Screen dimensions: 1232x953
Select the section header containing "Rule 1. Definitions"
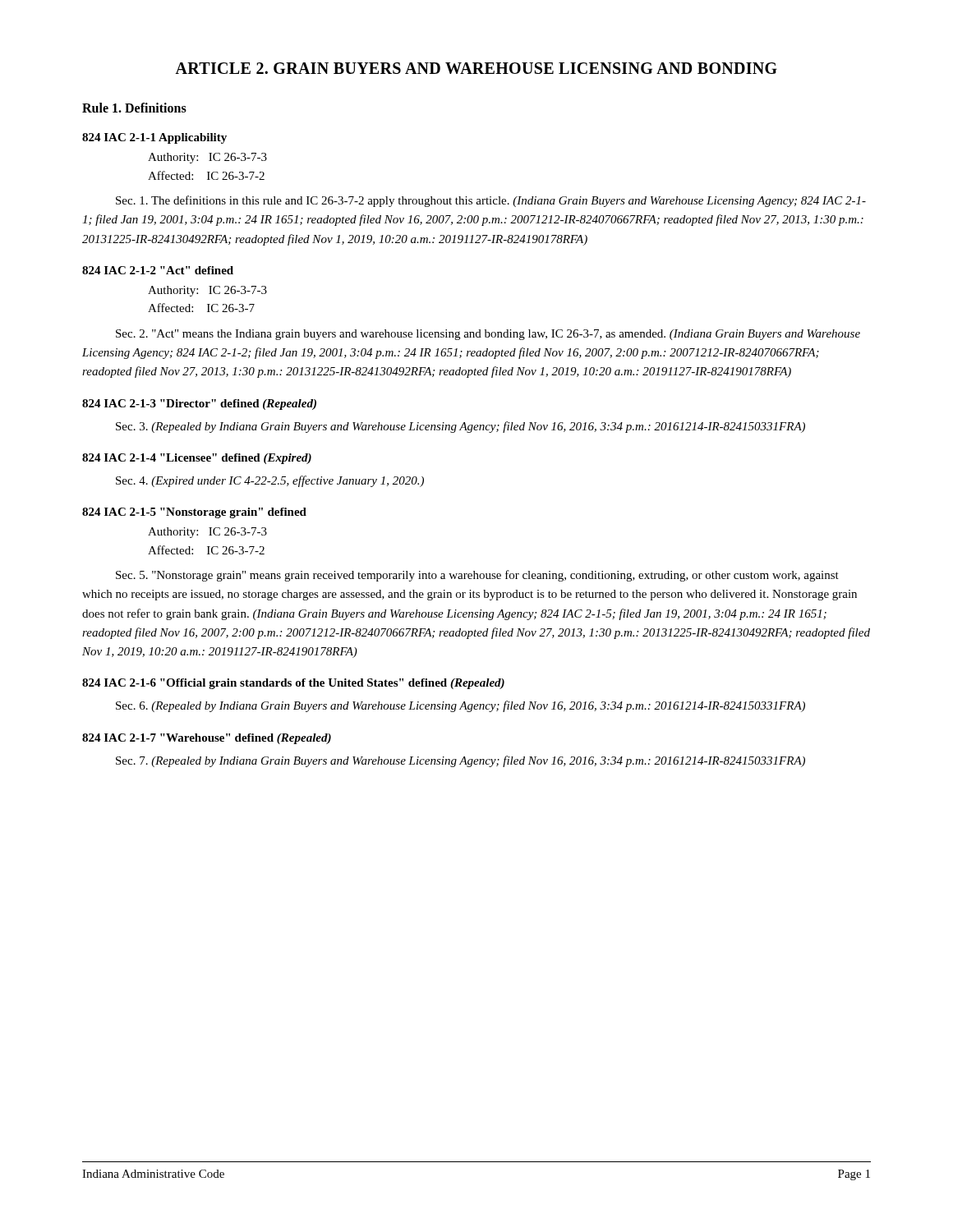(x=134, y=108)
